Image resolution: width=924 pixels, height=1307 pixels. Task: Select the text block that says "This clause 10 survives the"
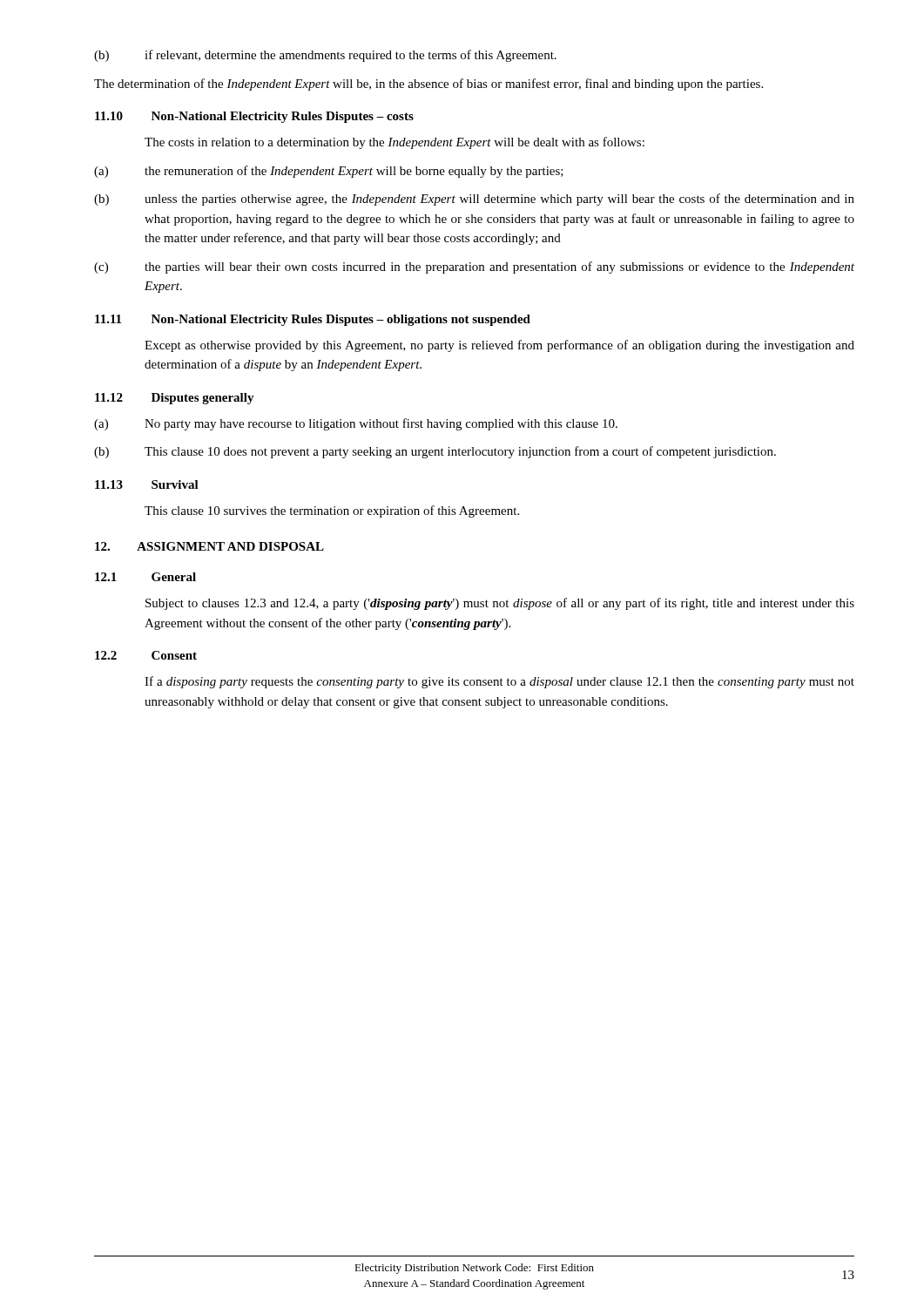tap(499, 510)
